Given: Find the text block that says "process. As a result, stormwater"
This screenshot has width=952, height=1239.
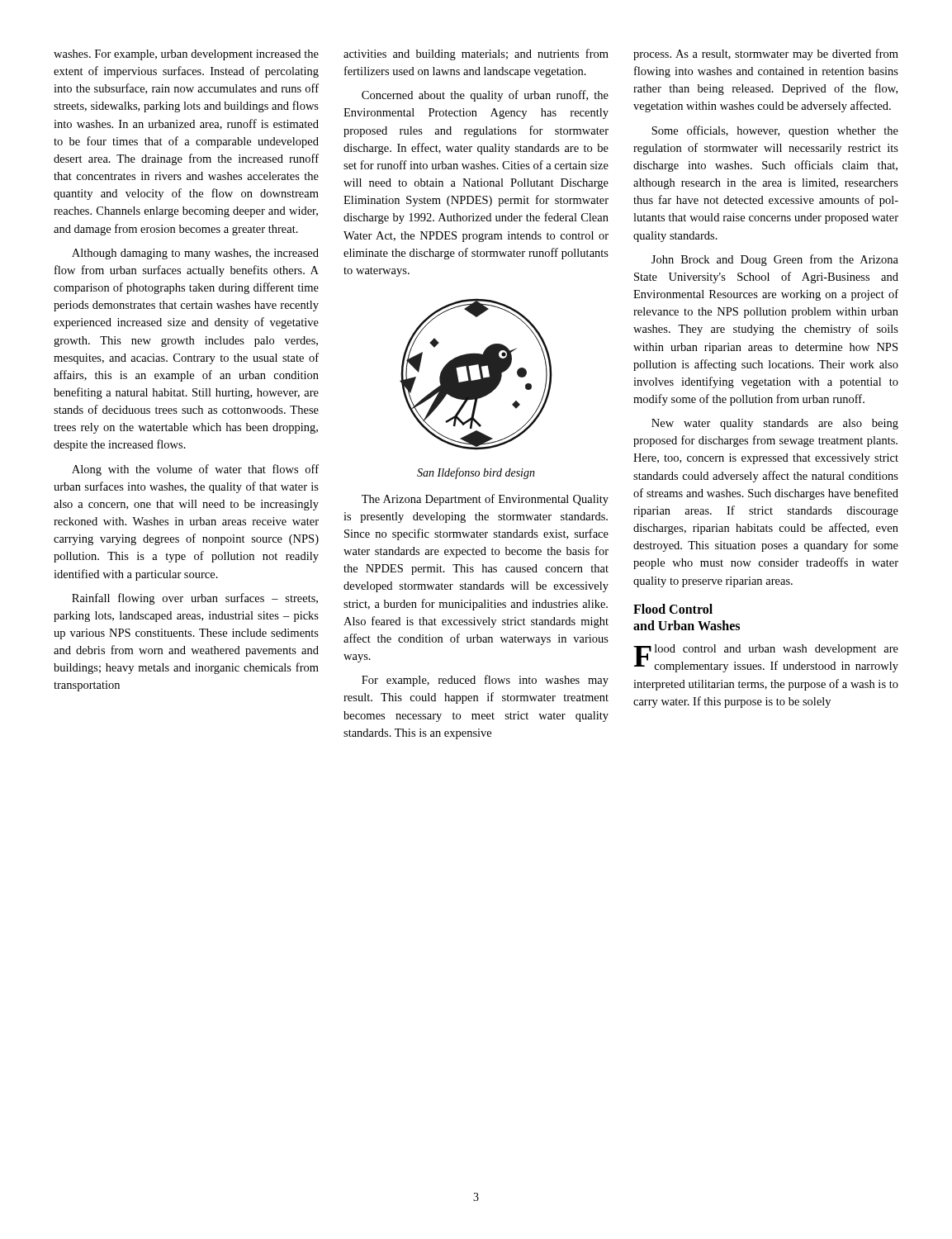Looking at the screenshot, I should [766, 378].
